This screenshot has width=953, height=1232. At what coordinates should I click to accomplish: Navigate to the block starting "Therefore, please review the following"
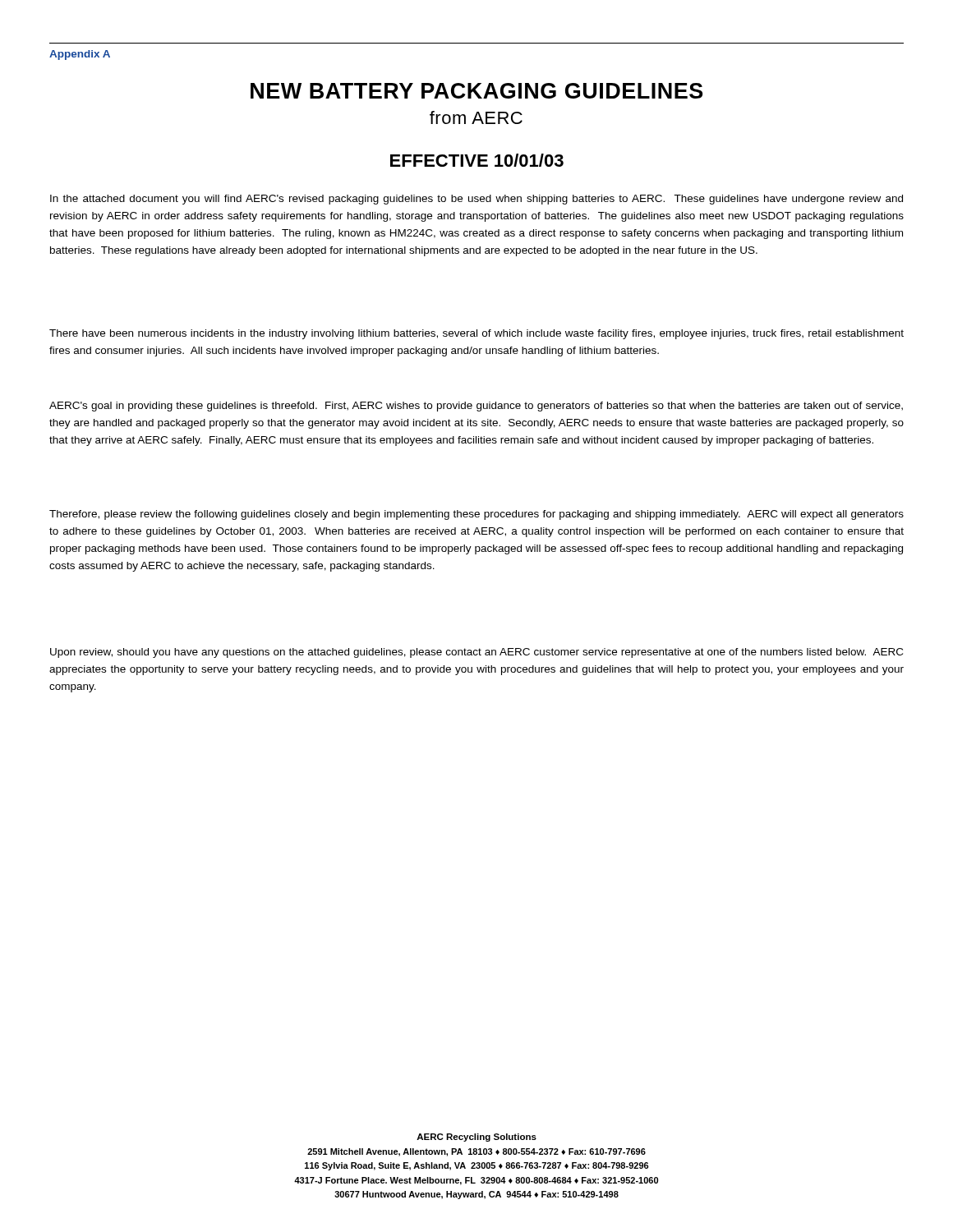(476, 539)
